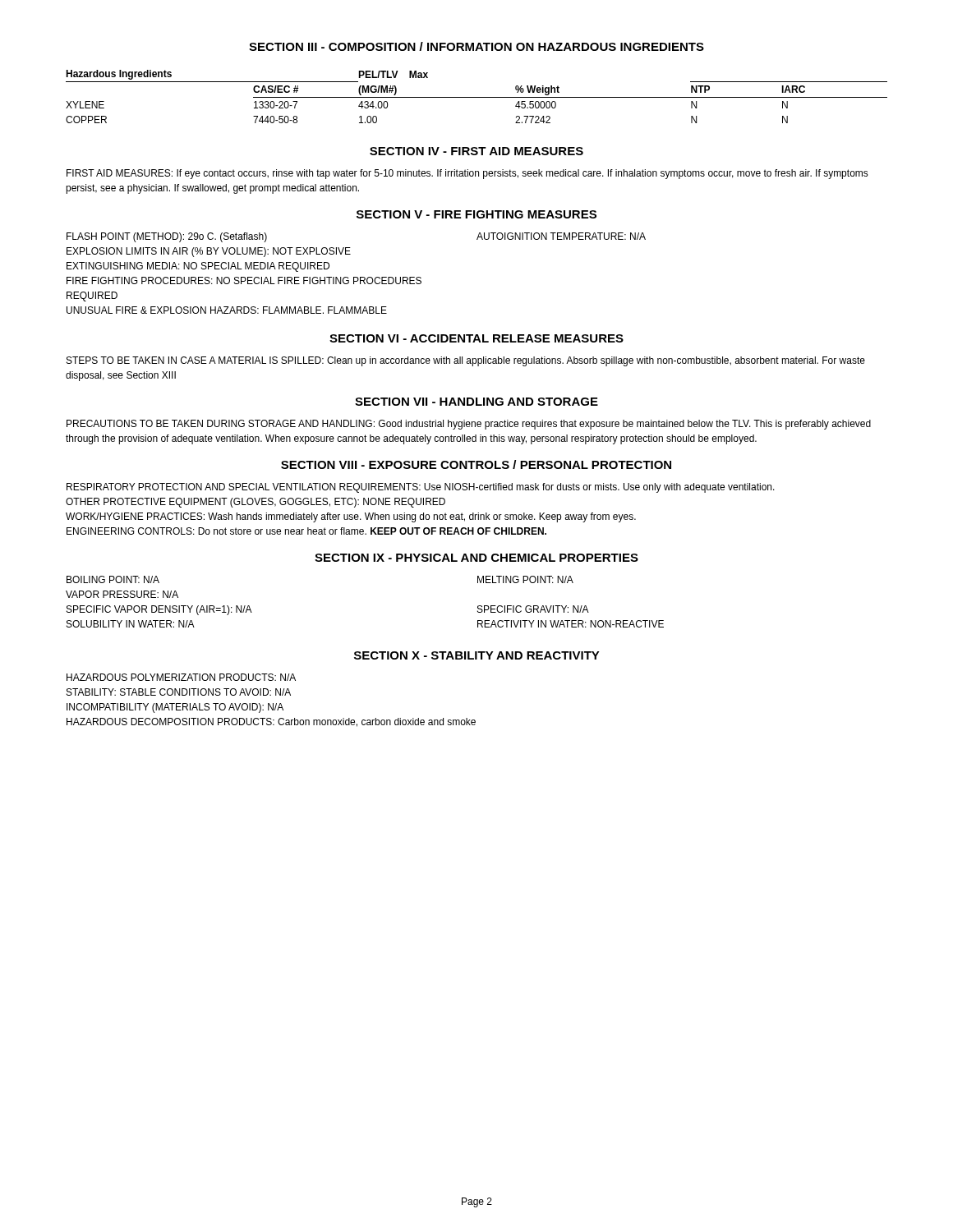953x1232 pixels.
Task: Find the block on this page that starts "FLASH POINT (METHOD):"
Action: (x=244, y=274)
